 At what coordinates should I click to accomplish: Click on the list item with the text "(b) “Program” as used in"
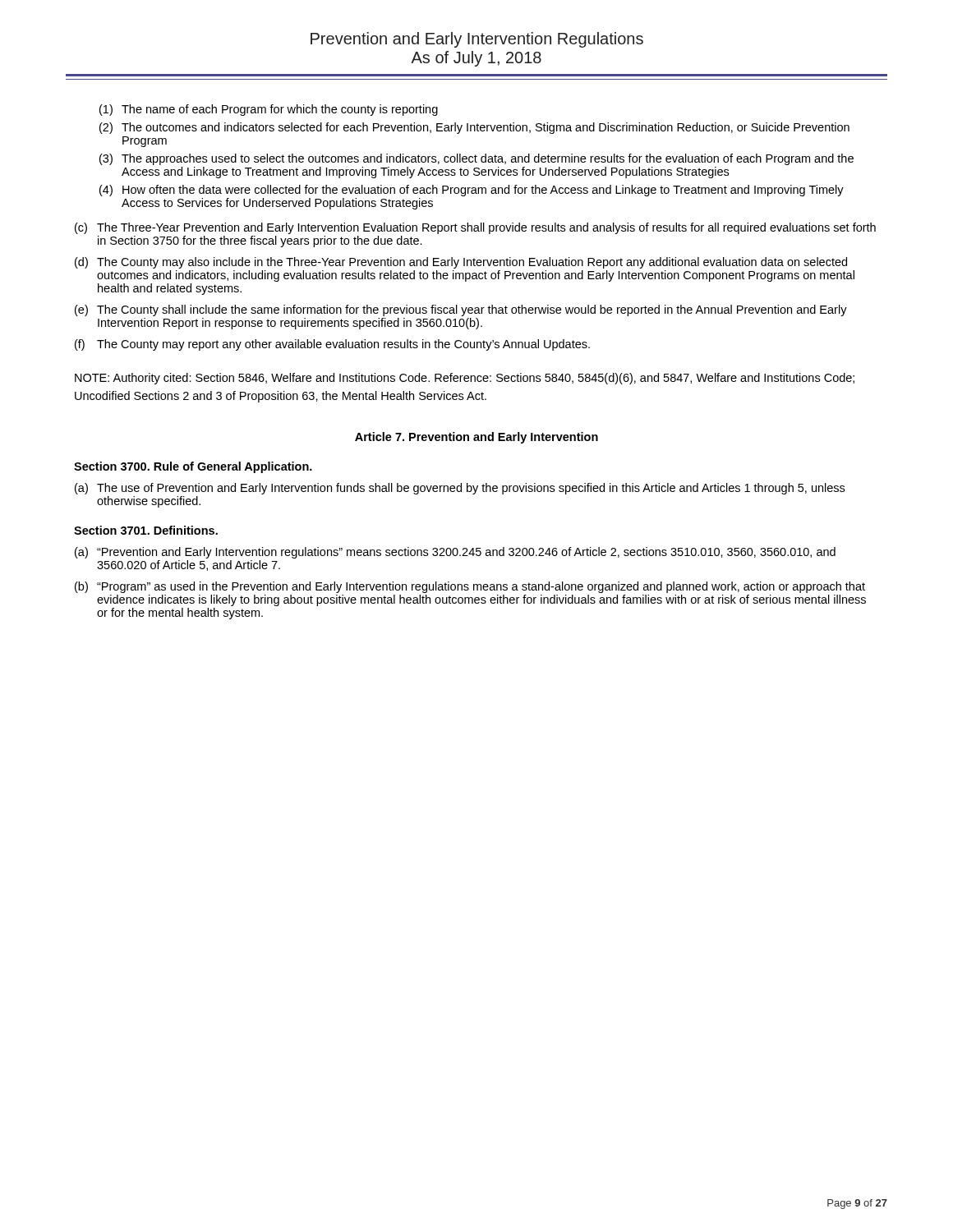[476, 599]
